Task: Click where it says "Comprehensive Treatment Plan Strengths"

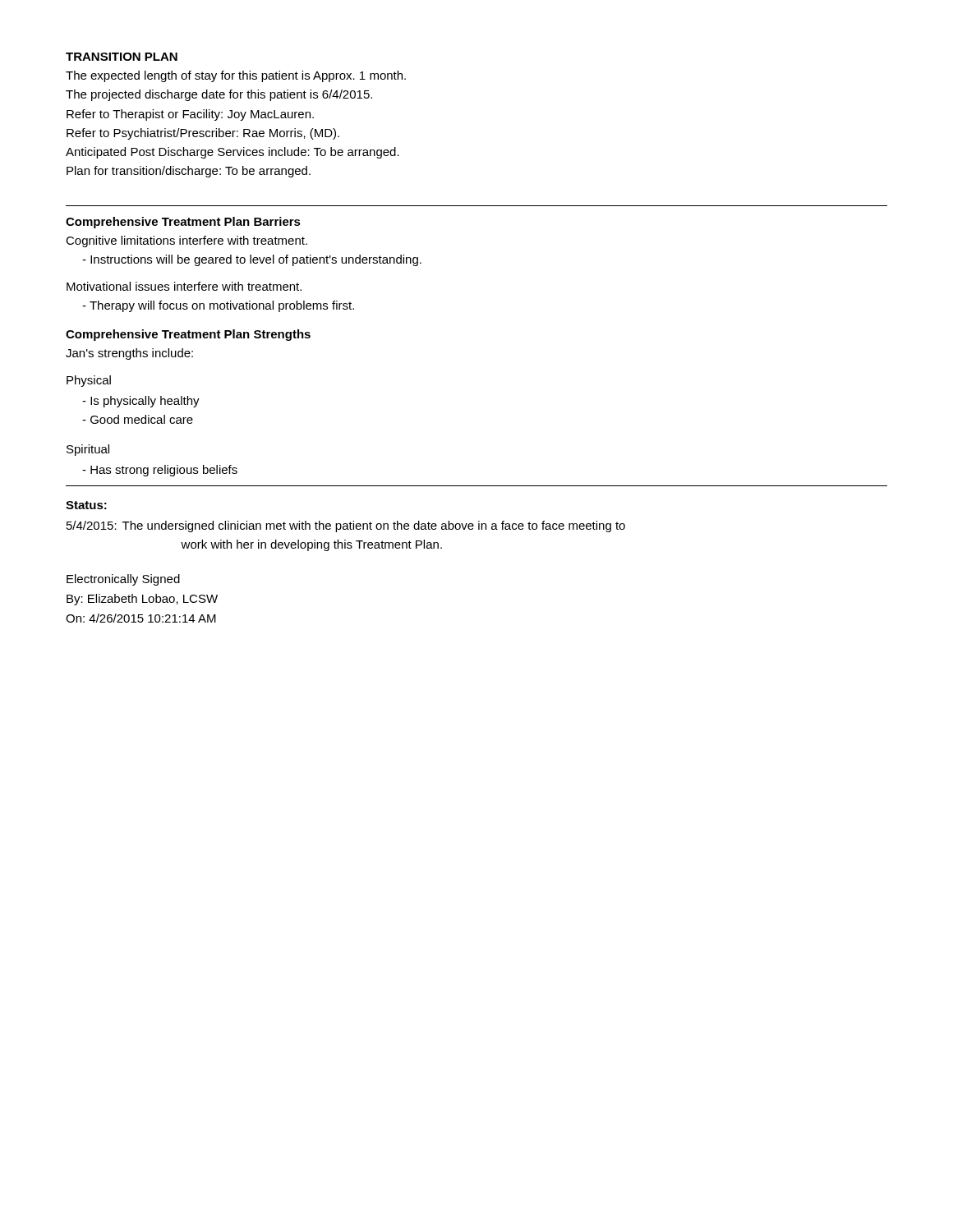Action: tap(188, 333)
